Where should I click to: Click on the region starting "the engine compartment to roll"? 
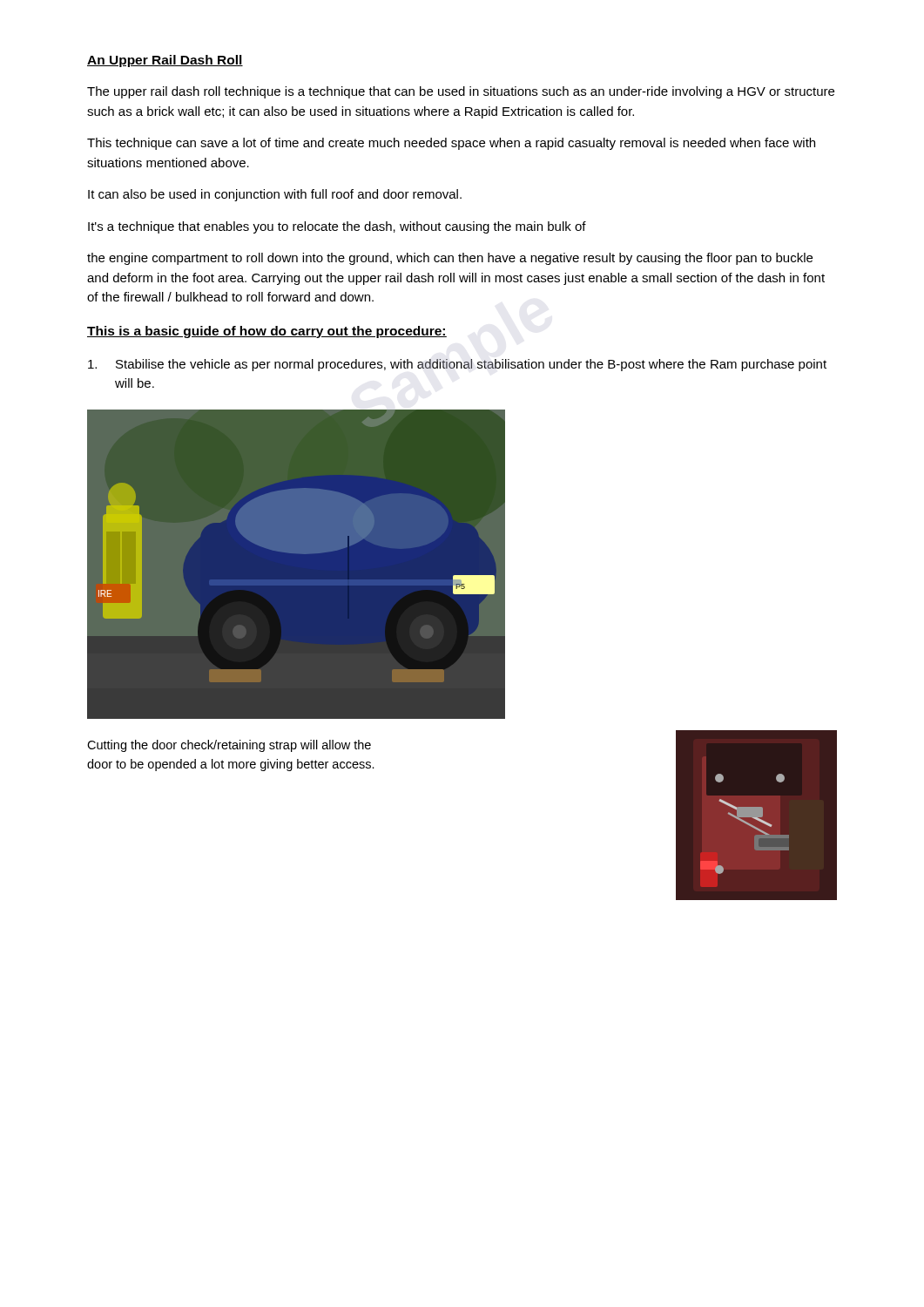(456, 277)
